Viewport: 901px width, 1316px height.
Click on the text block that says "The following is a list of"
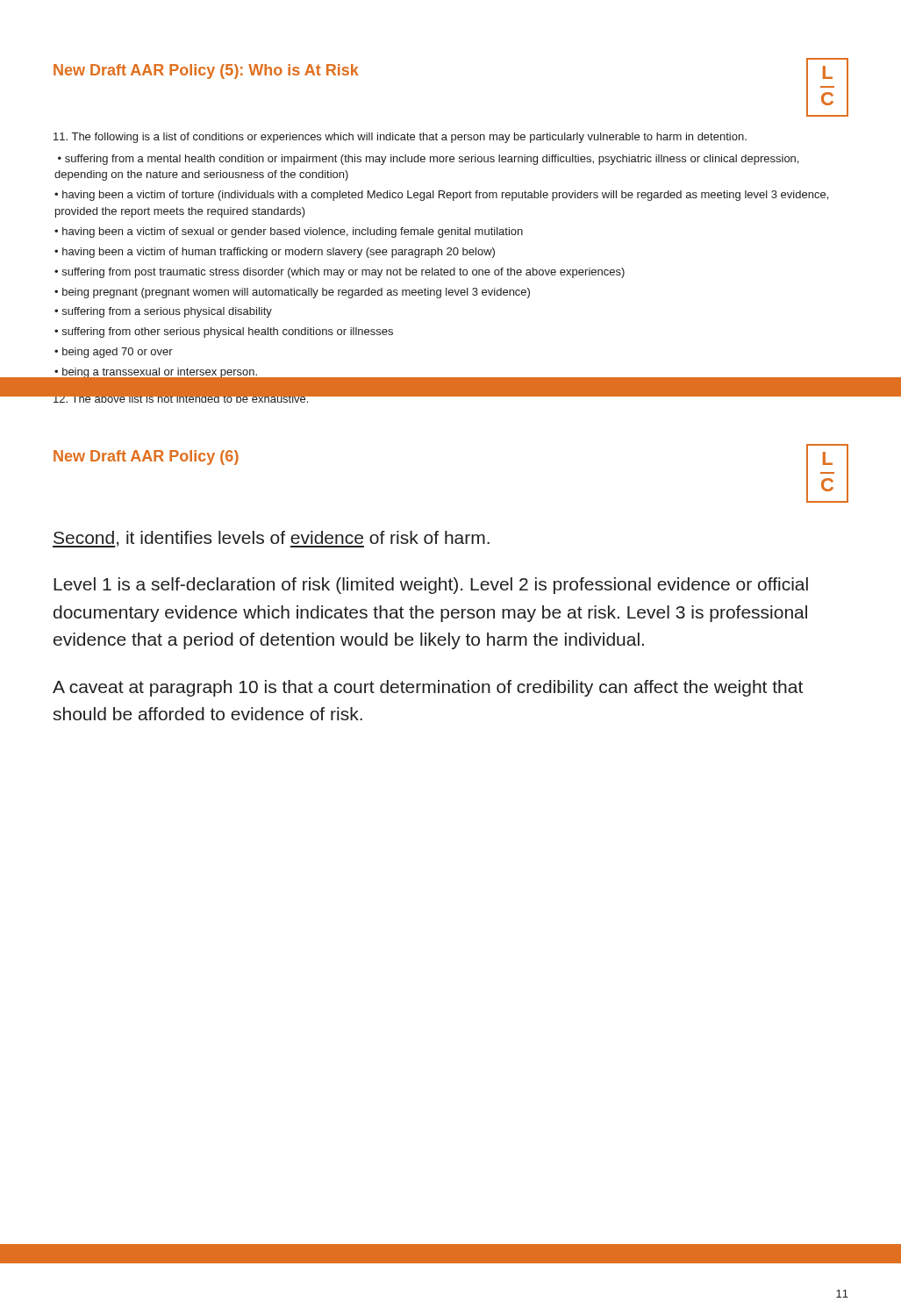(x=400, y=136)
